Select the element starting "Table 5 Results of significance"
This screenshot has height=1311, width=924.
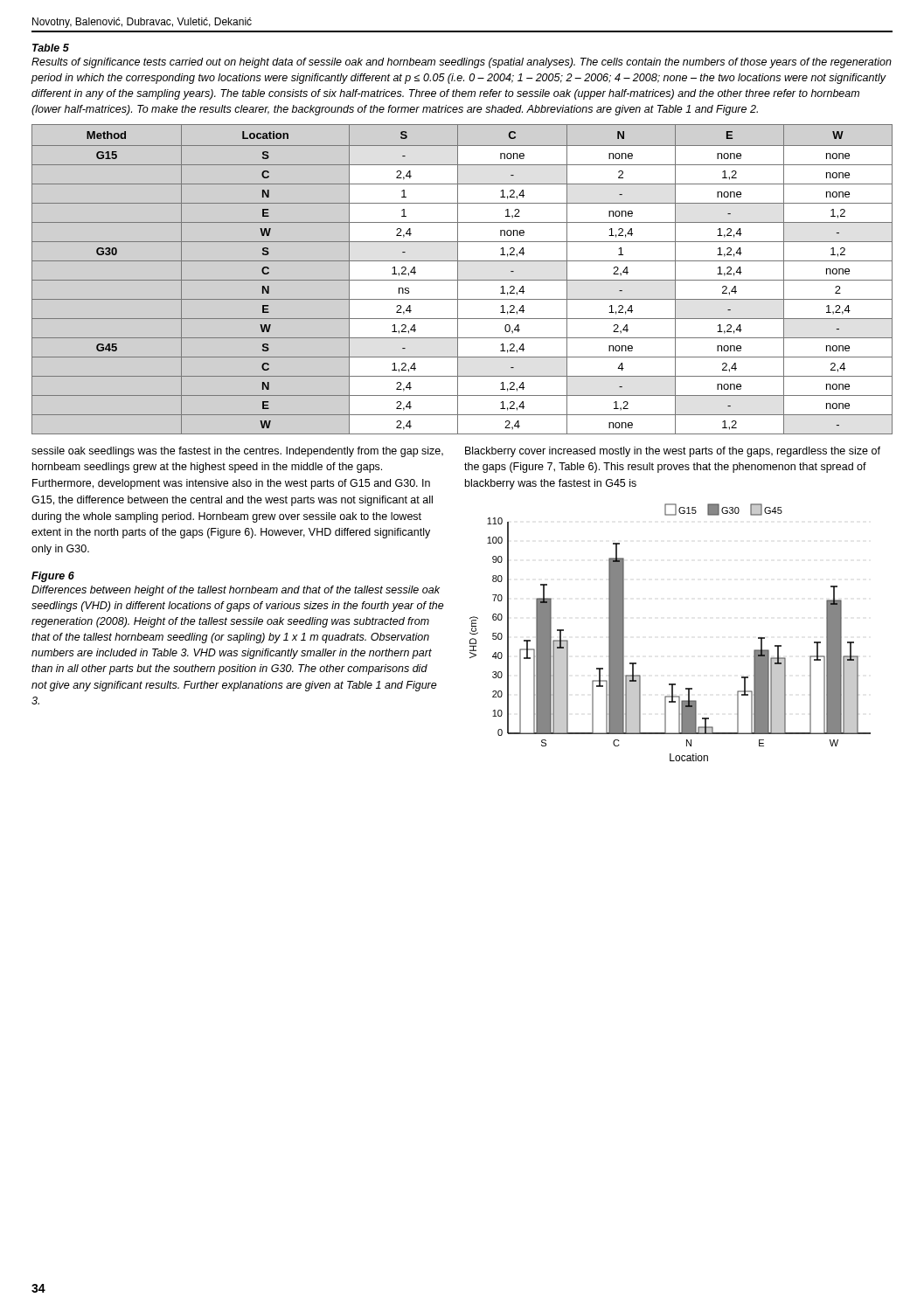pos(462,80)
